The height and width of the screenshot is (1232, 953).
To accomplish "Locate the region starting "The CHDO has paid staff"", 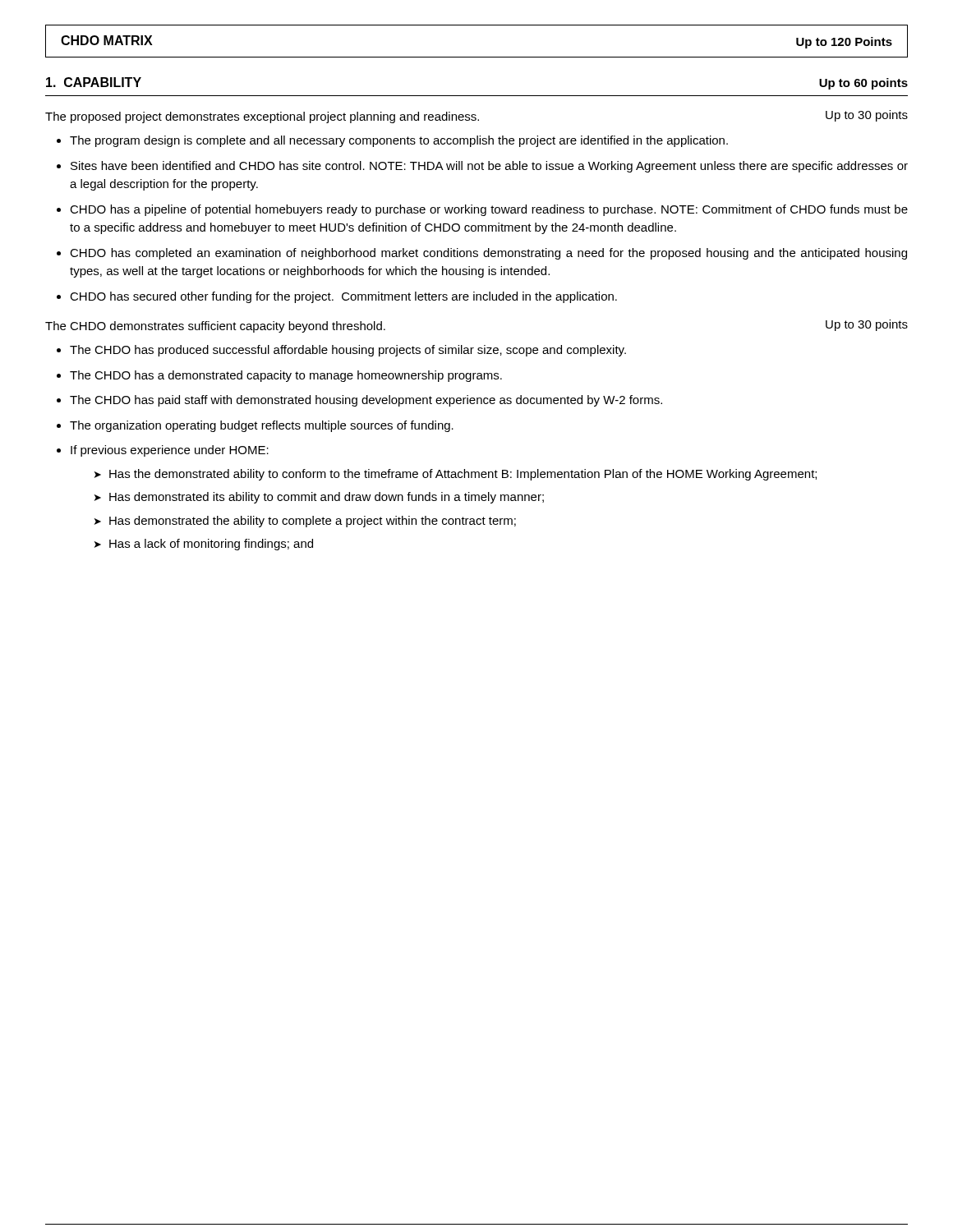I will (367, 400).
